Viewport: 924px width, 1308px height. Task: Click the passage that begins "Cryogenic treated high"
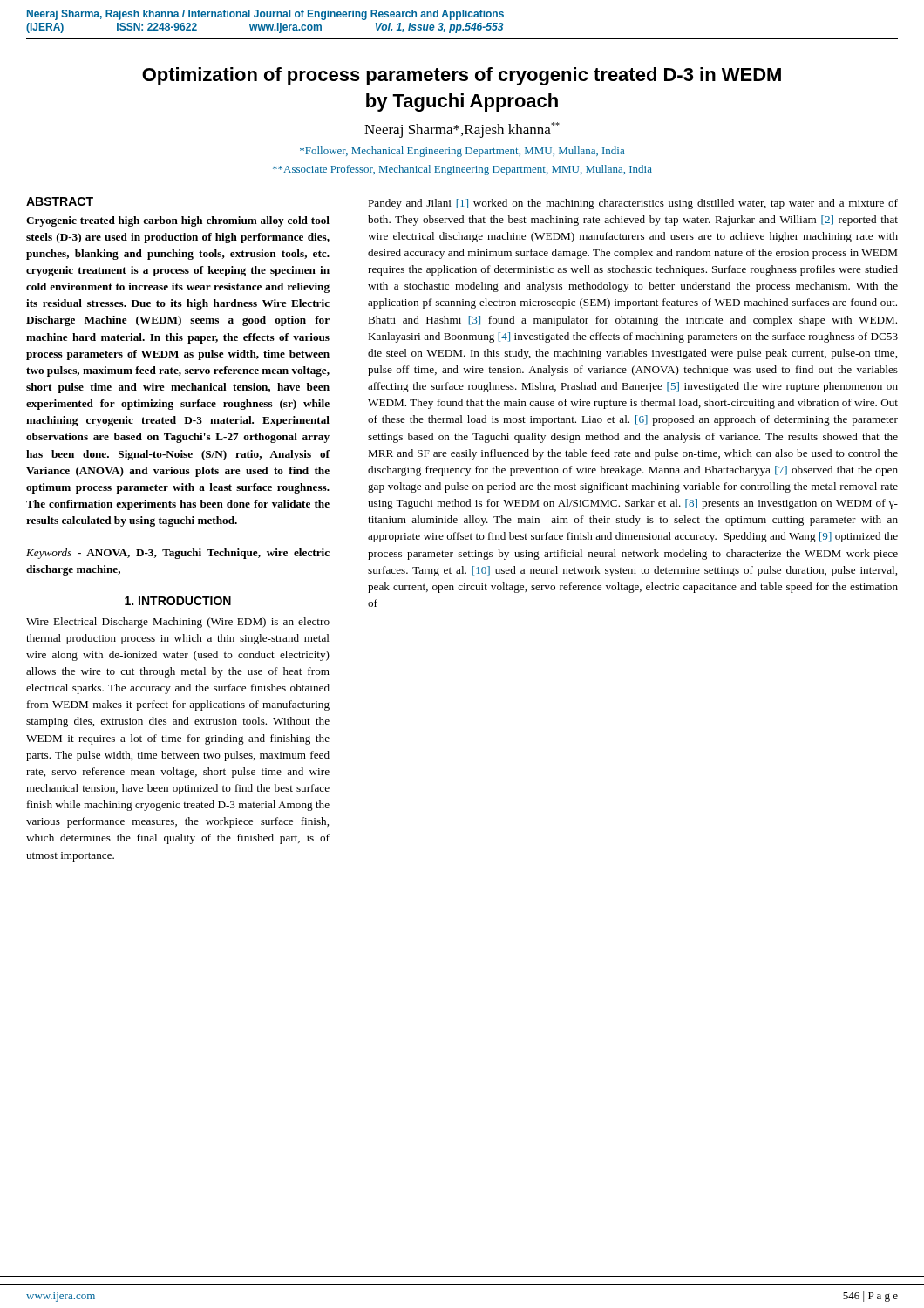click(x=178, y=370)
